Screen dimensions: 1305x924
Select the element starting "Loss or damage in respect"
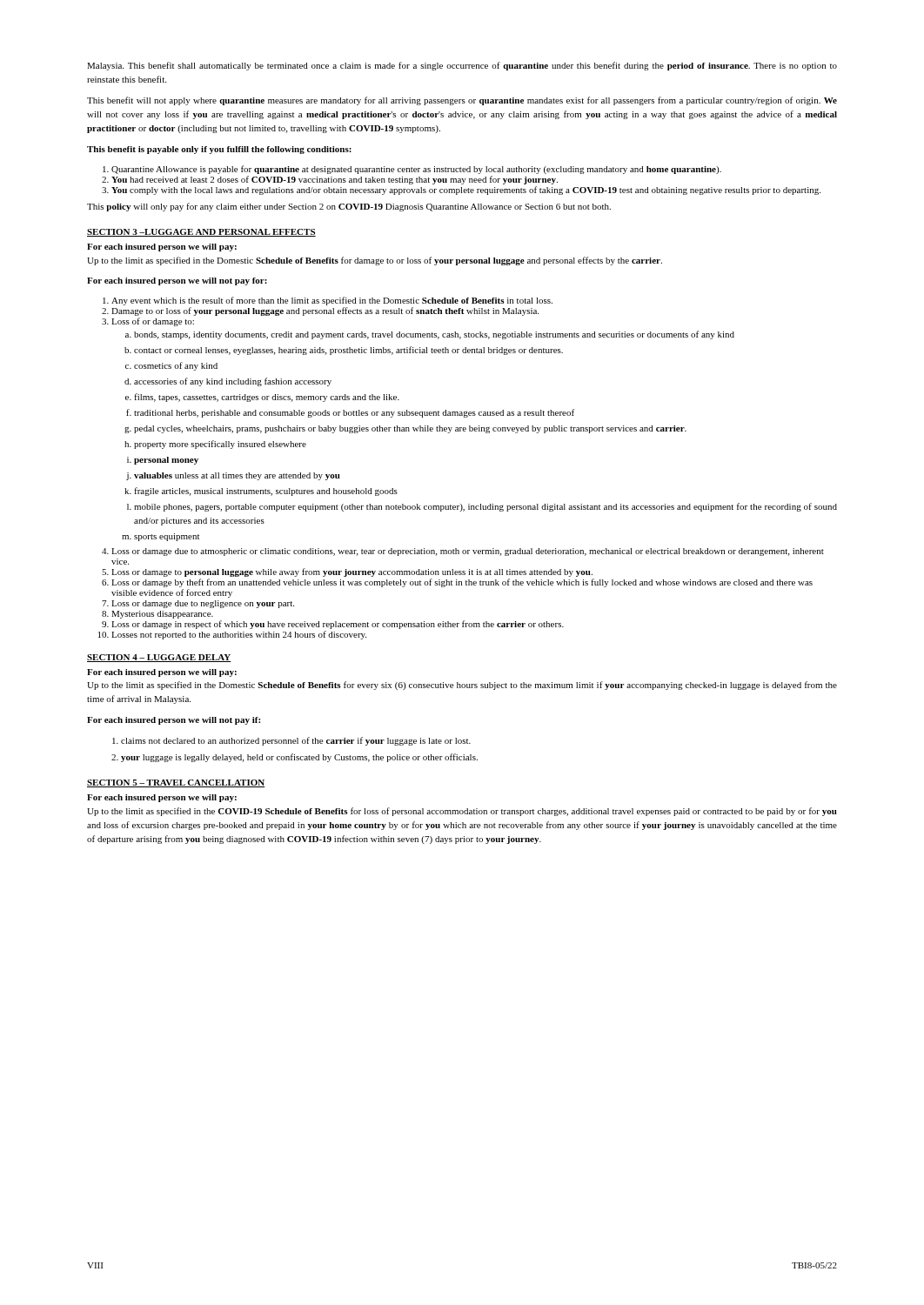(x=474, y=623)
